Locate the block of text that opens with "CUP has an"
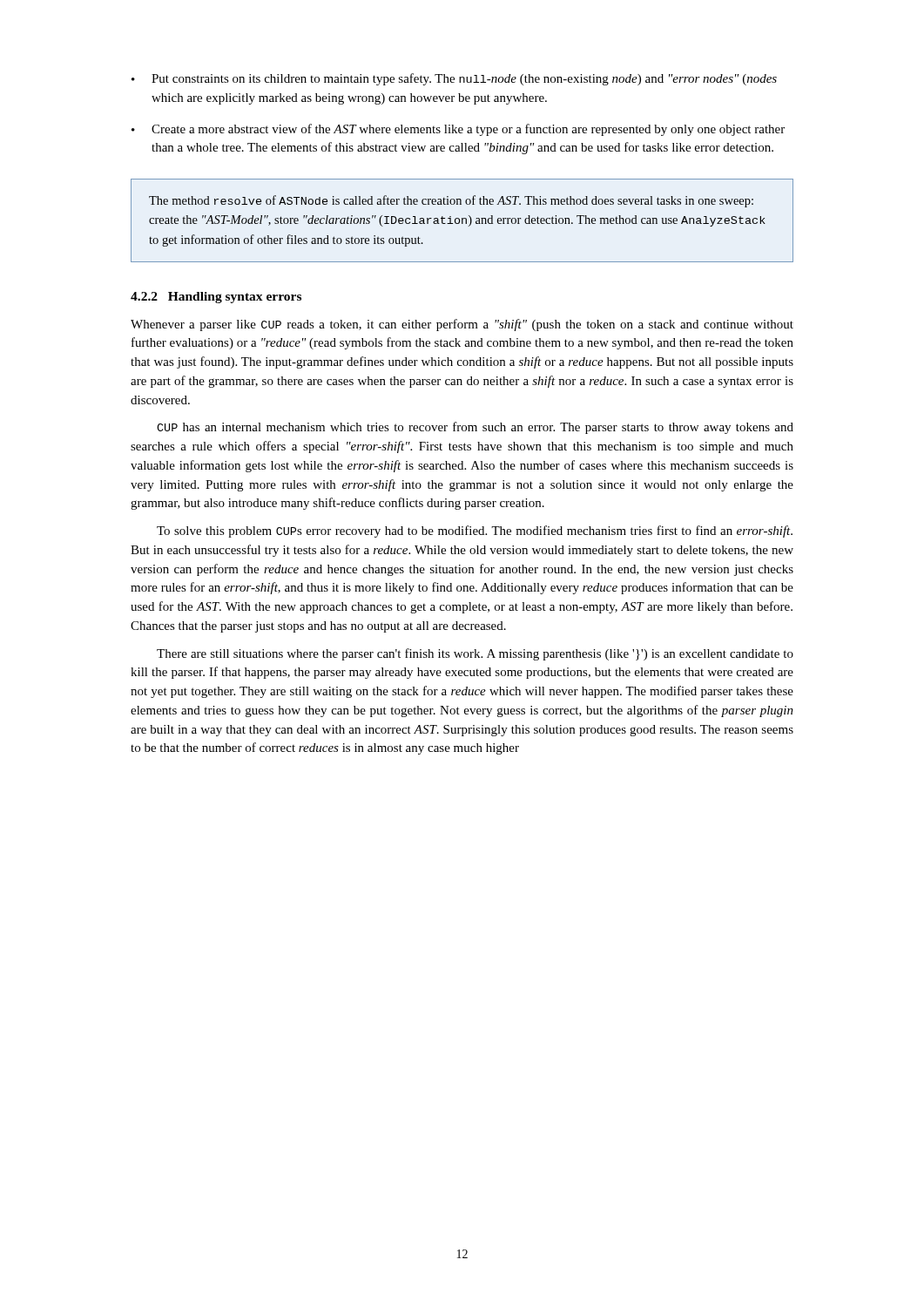Image resolution: width=924 pixels, height=1307 pixels. [462, 465]
